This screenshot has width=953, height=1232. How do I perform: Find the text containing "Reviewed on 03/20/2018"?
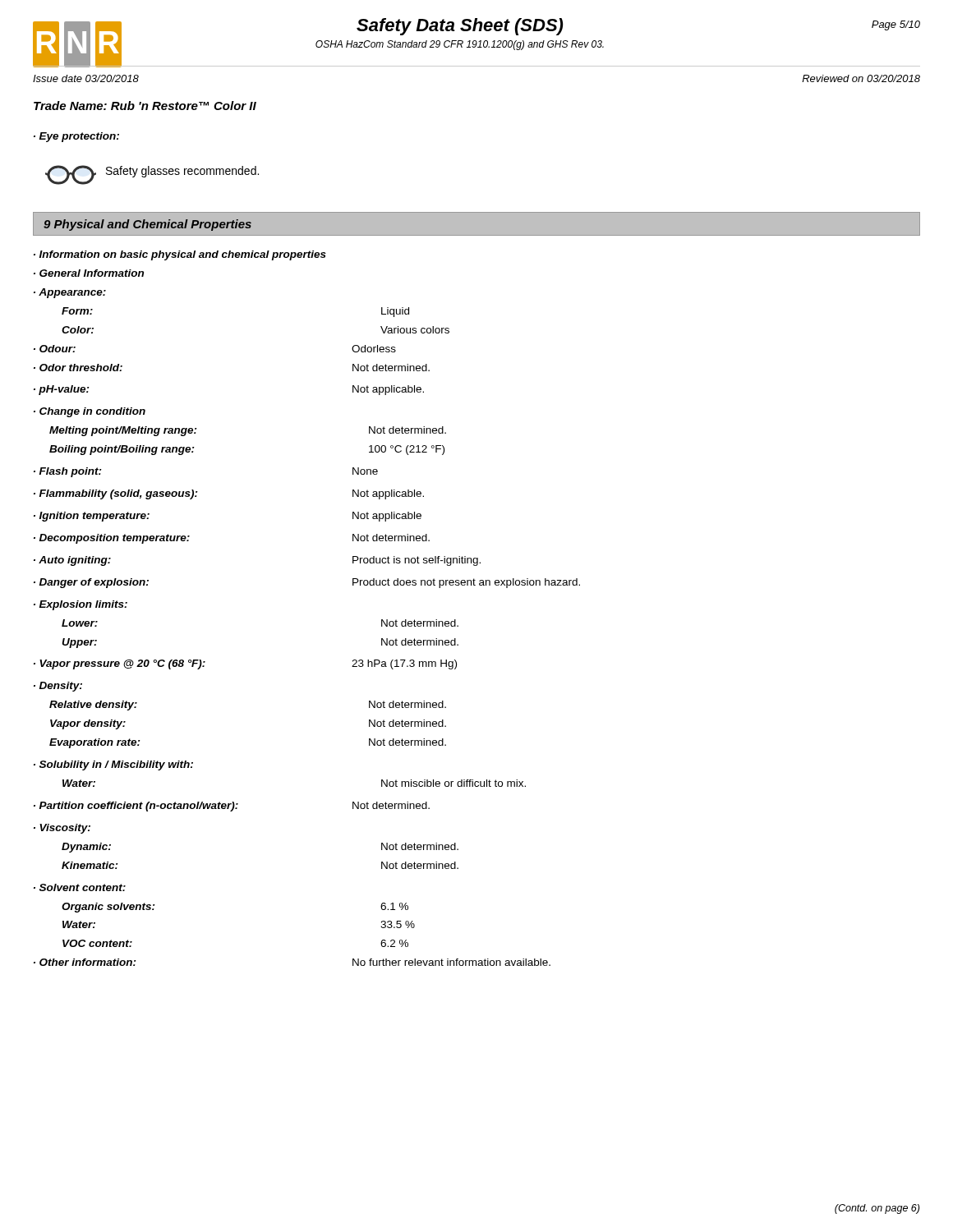point(861,78)
